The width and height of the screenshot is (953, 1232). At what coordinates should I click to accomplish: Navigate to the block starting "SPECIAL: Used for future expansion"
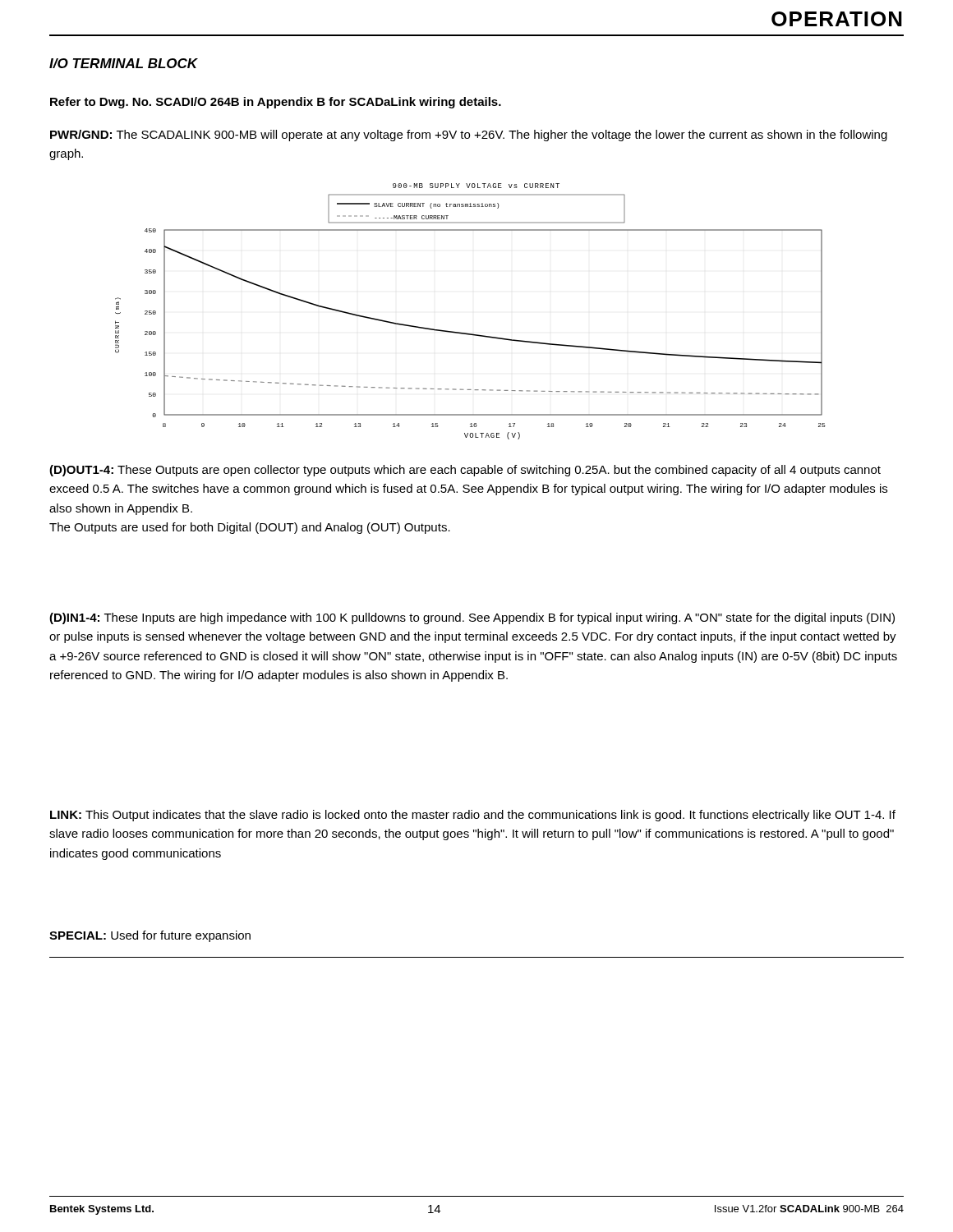click(x=150, y=935)
